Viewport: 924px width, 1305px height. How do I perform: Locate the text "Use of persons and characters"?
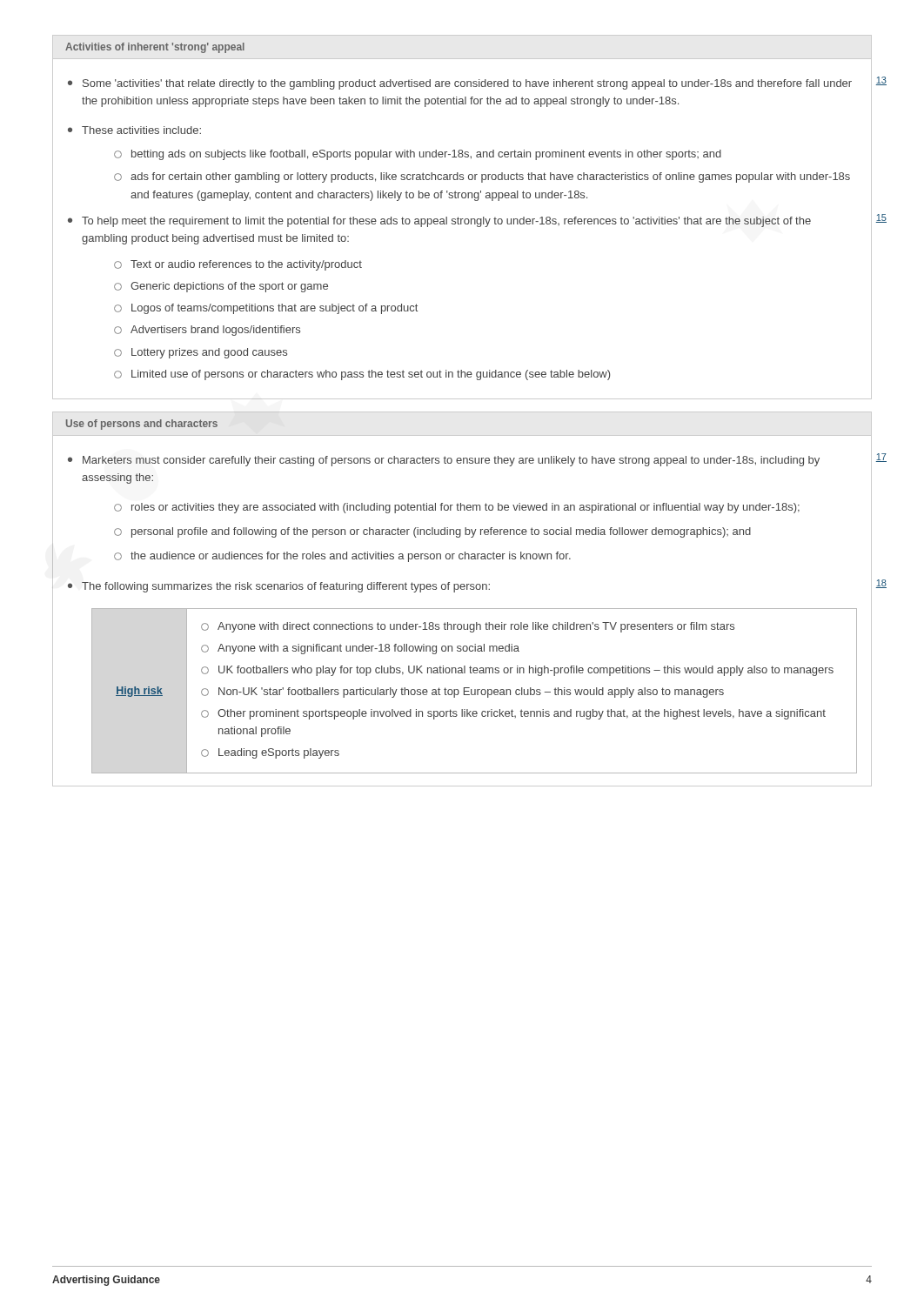click(142, 424)
